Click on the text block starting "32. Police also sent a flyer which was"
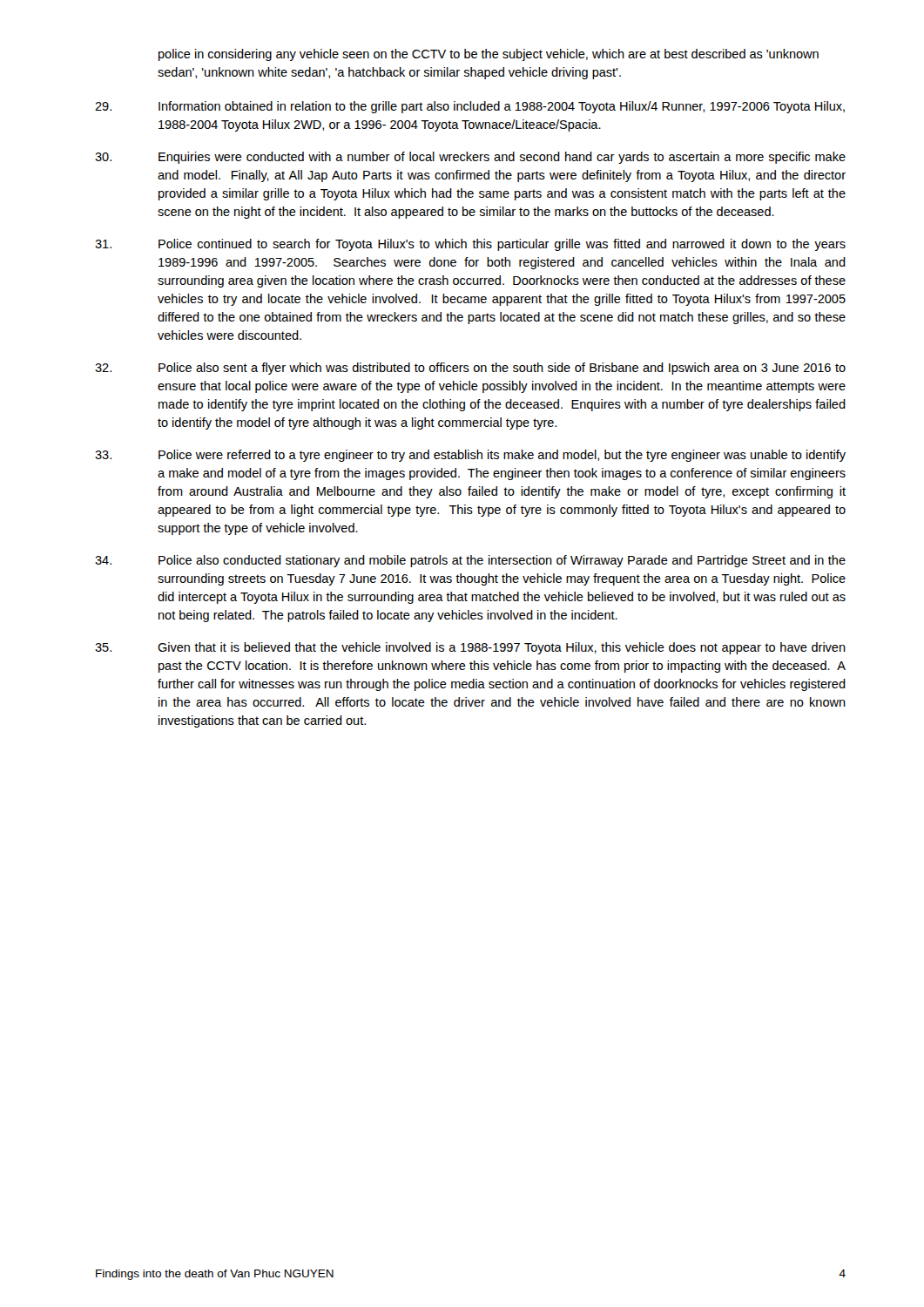 (470, 396)
